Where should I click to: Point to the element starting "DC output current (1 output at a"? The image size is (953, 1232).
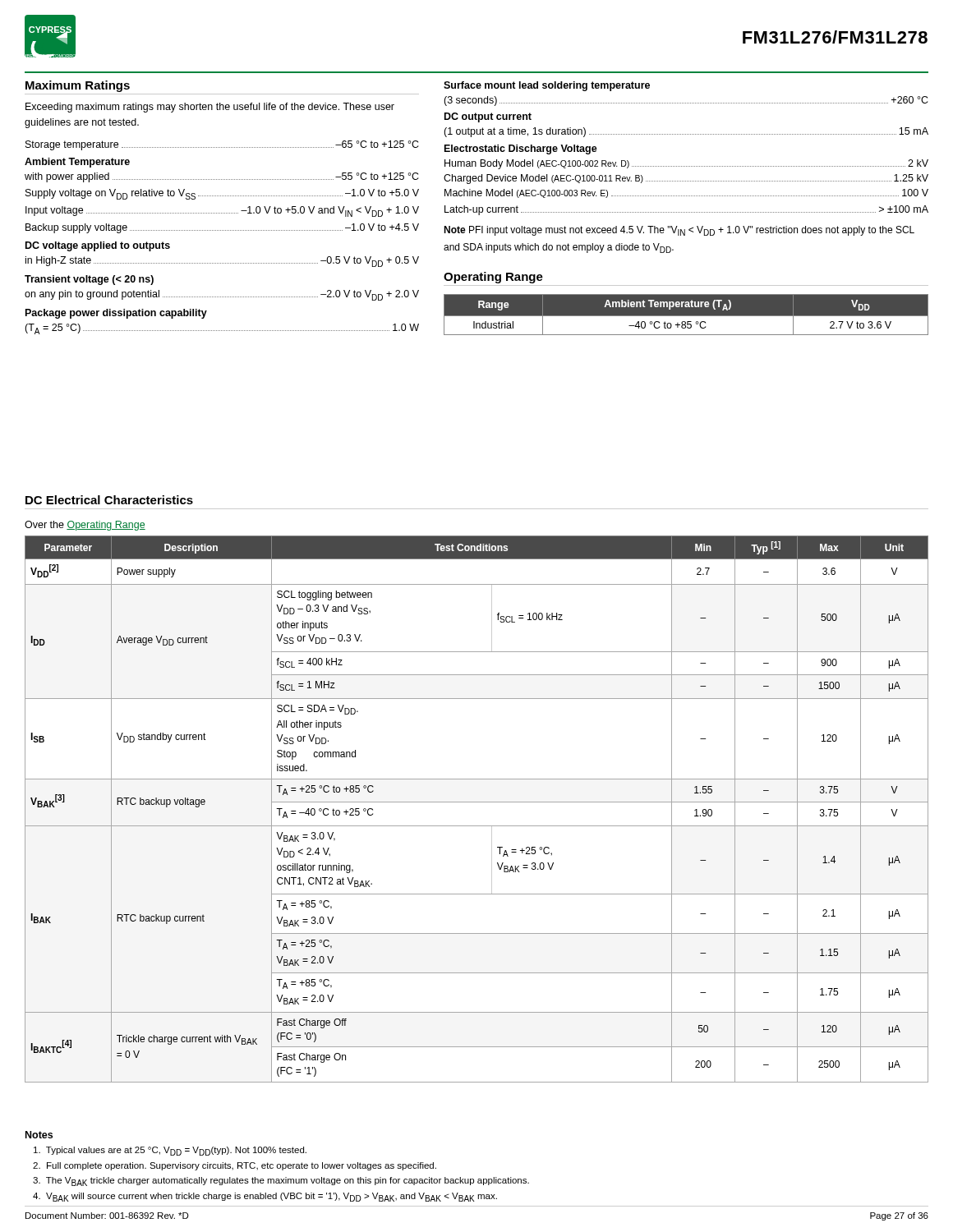(686, 125)
